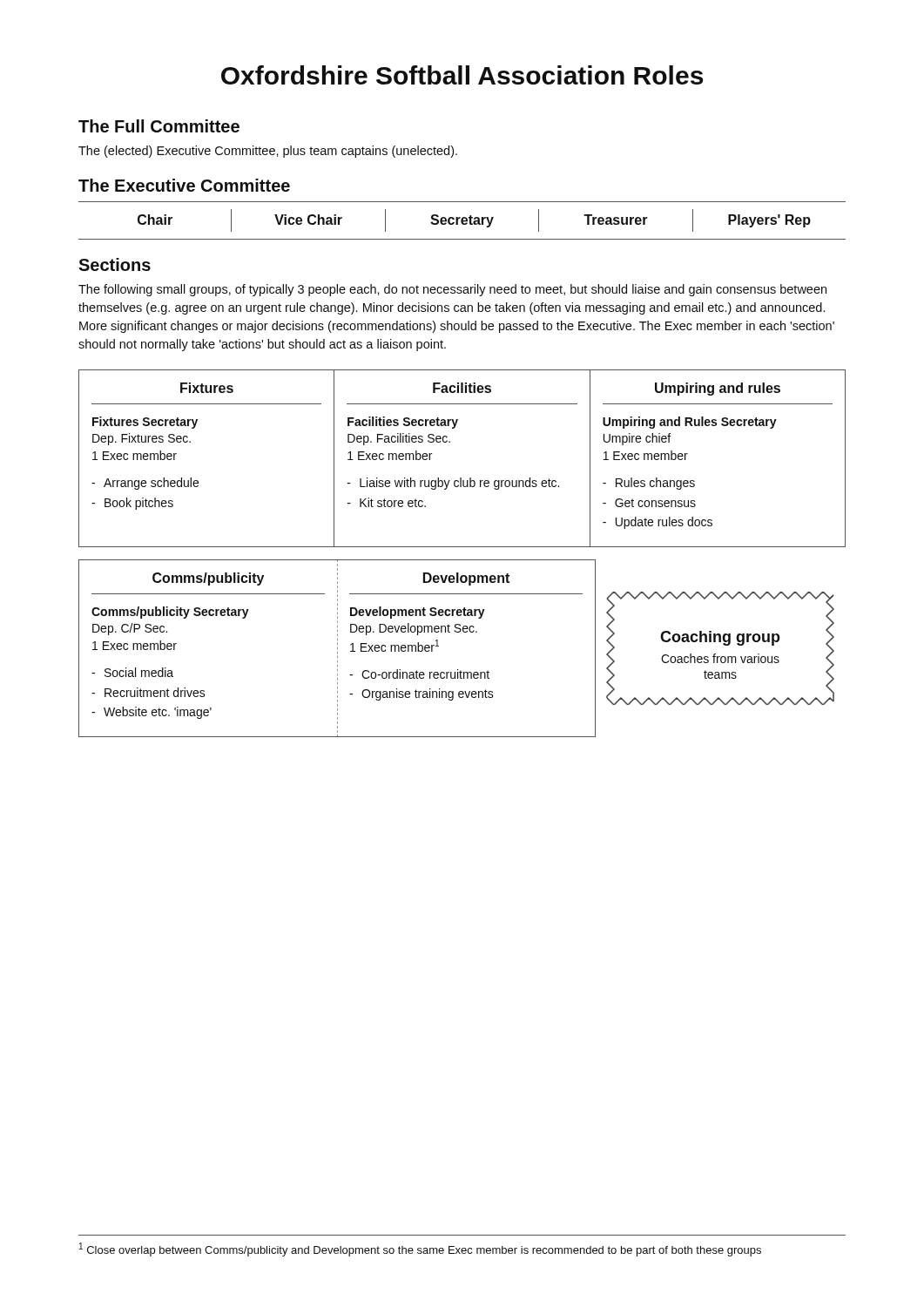The height and width of the screenshot is (1307, 924).
Task: Select the table that reads "Chair Vice Chair"
Action: 462,220
